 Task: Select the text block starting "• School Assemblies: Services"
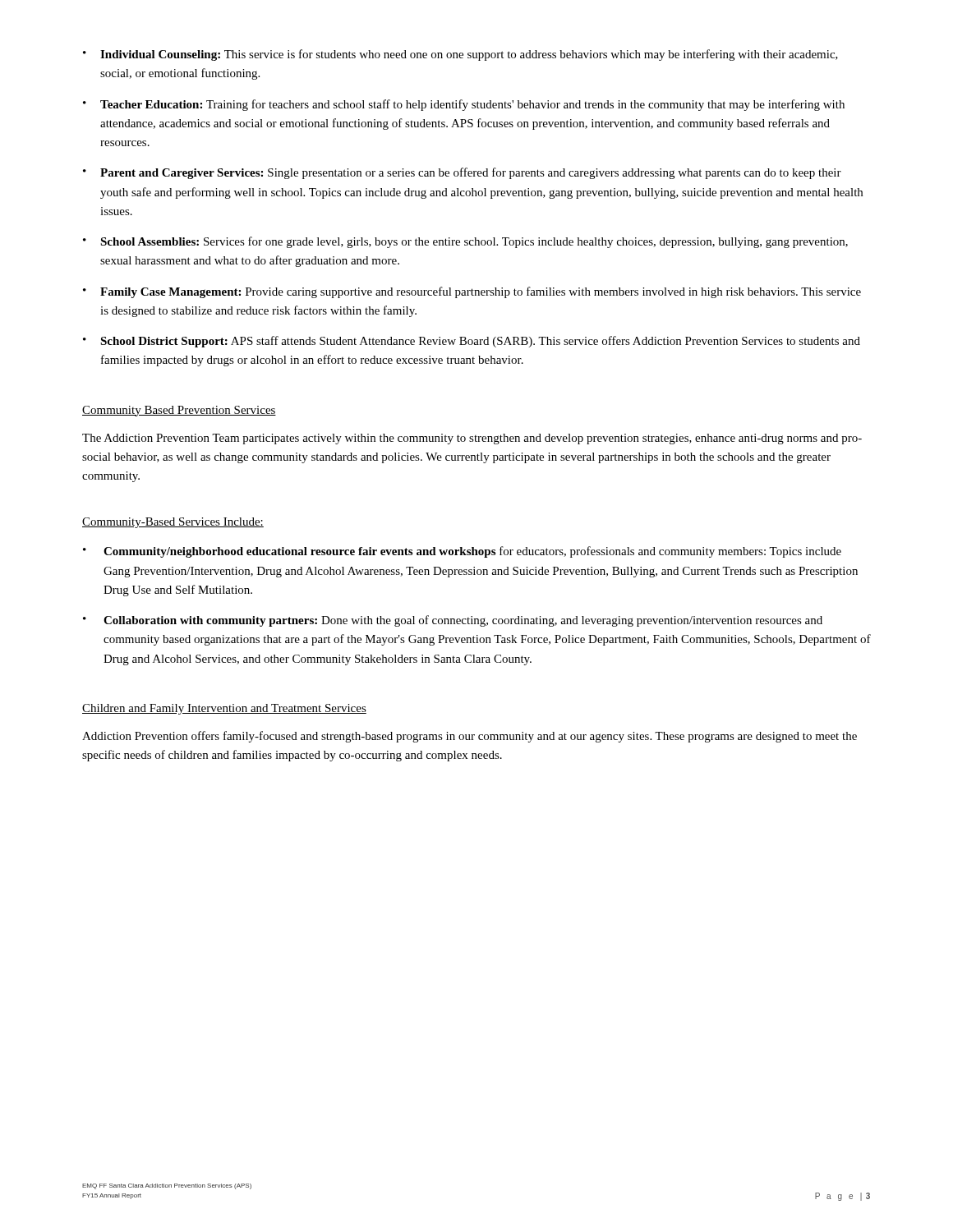[x=476, y=252]
